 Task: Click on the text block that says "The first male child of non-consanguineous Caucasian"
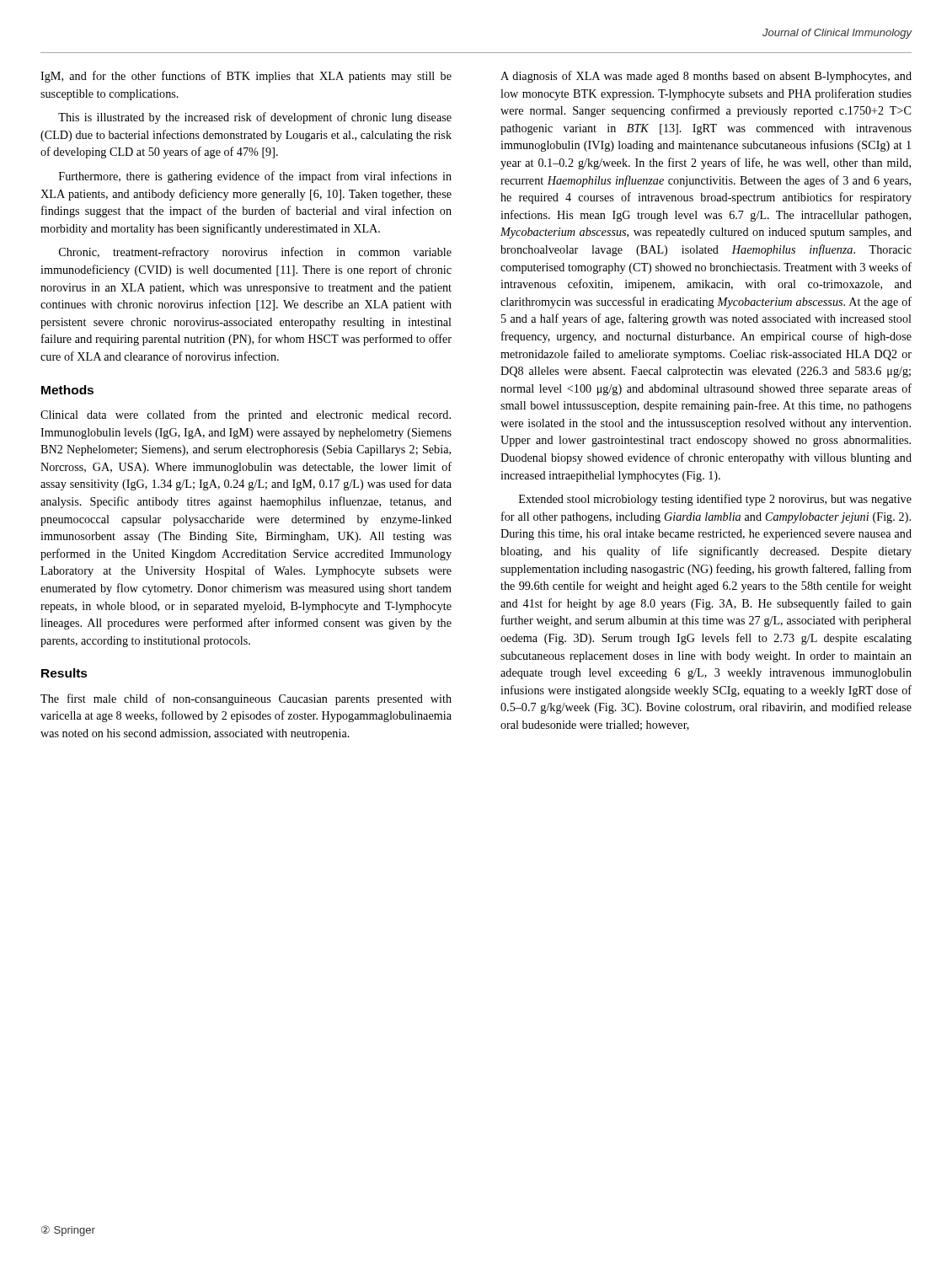click(246, 716)
